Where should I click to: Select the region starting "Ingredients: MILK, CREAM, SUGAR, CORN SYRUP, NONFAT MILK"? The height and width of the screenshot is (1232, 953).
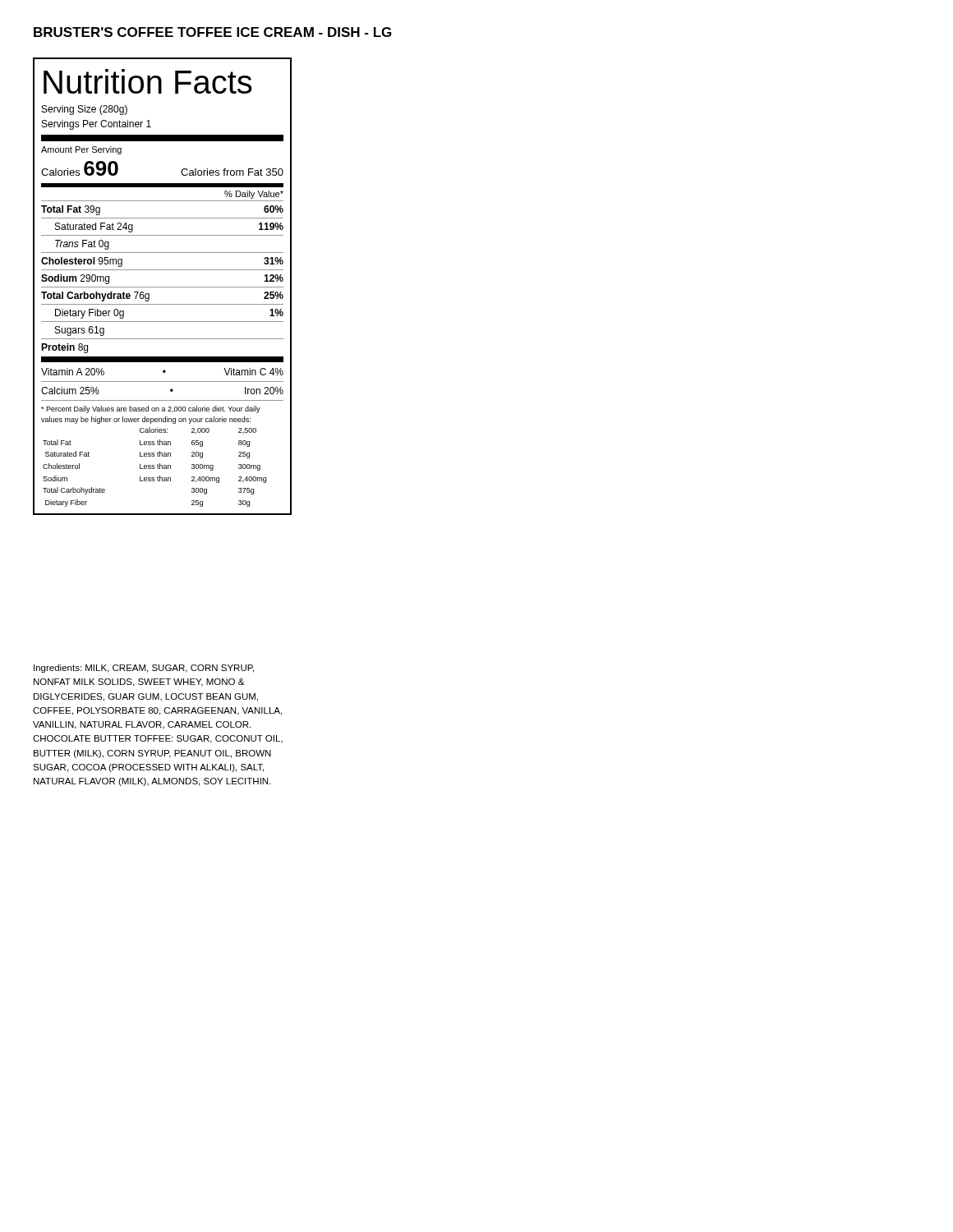point(158,724)
